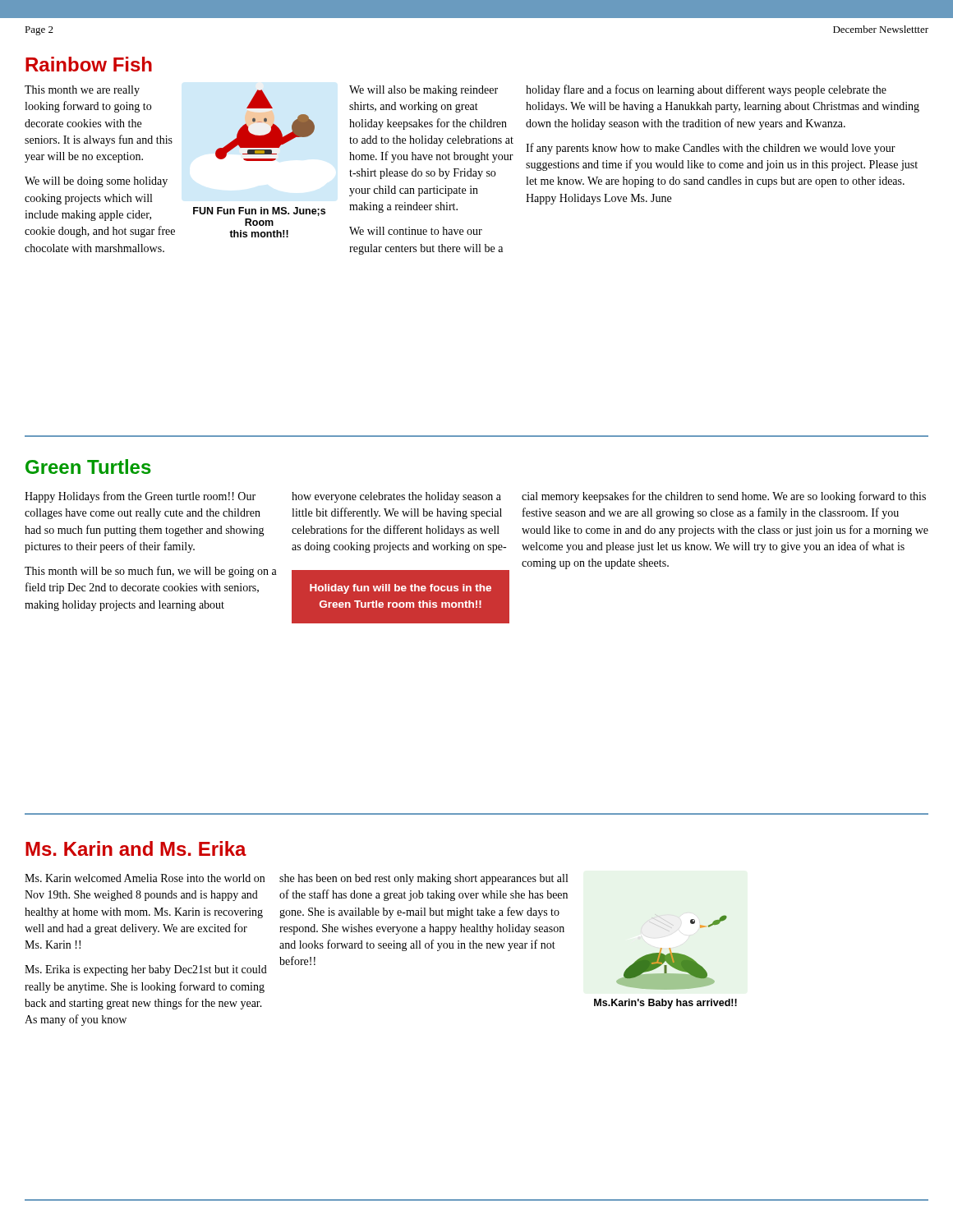
Task: Point to the text block starting "FUN Fun Fun in MS. June;s"
Action: point(259,223)
